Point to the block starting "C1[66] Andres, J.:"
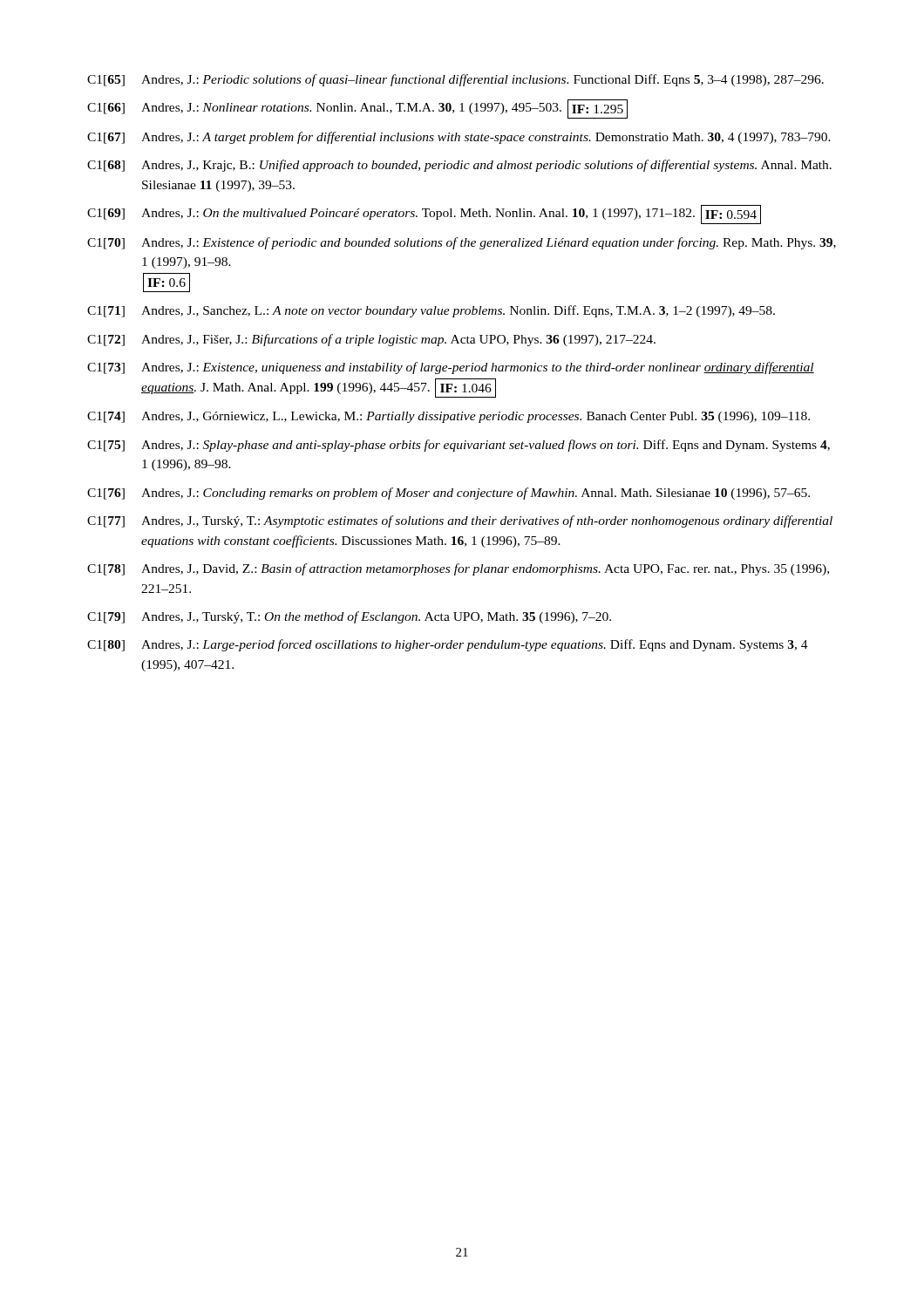 [462, 108]
